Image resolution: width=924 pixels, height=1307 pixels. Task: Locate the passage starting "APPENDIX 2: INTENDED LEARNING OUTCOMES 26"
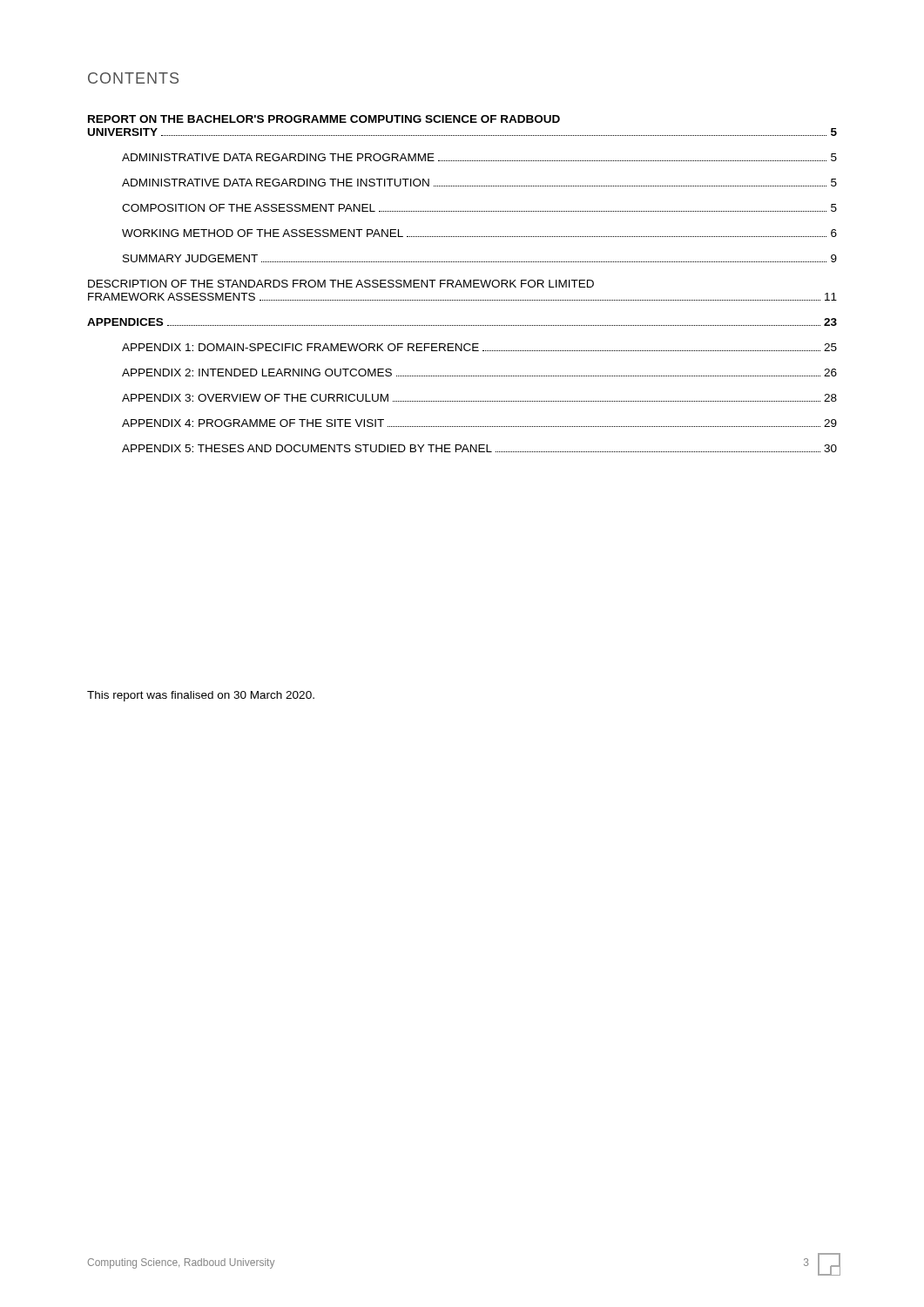[x=479, y=372]
